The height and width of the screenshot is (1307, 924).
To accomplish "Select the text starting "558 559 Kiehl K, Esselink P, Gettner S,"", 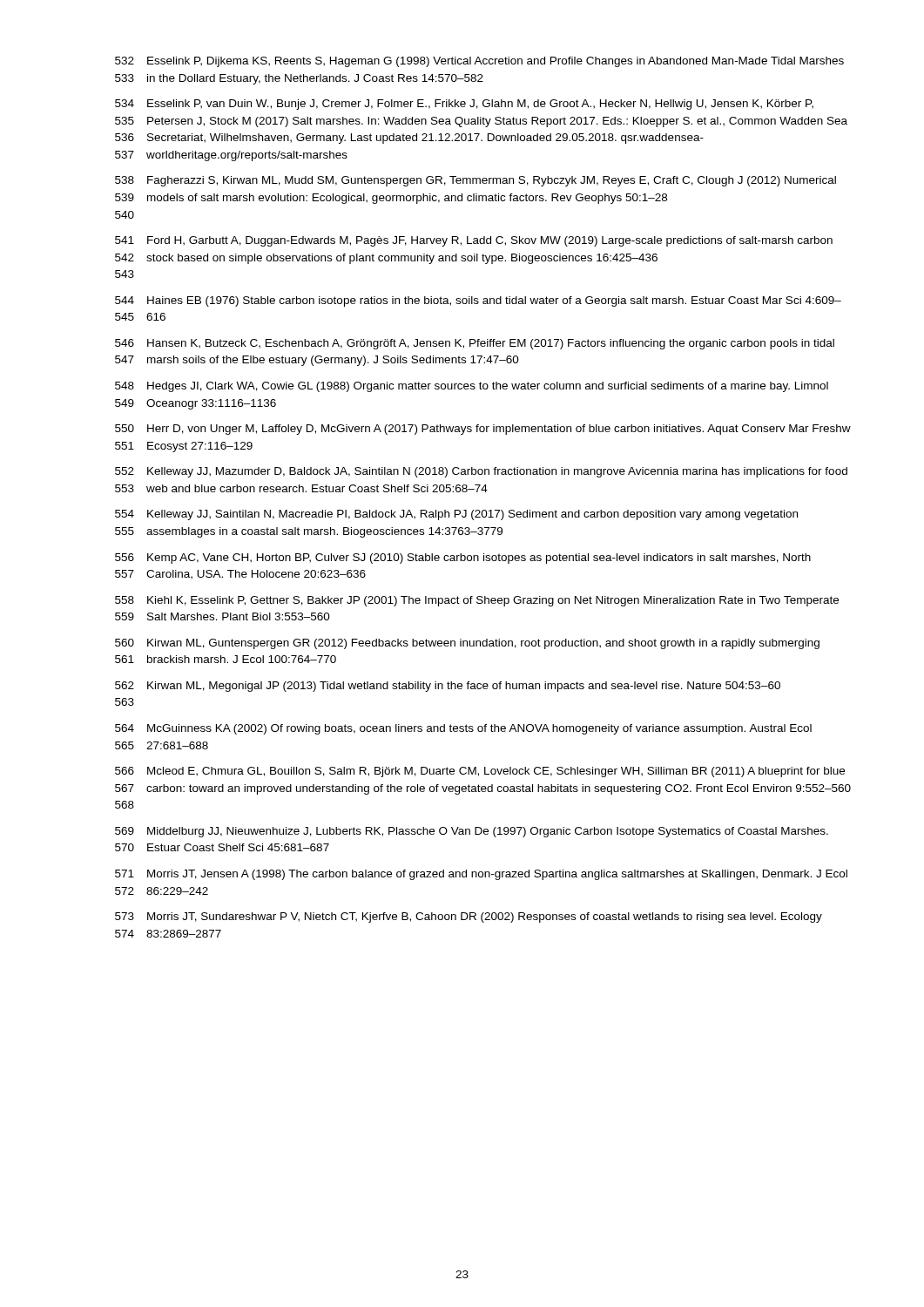I will click(471, 608).
